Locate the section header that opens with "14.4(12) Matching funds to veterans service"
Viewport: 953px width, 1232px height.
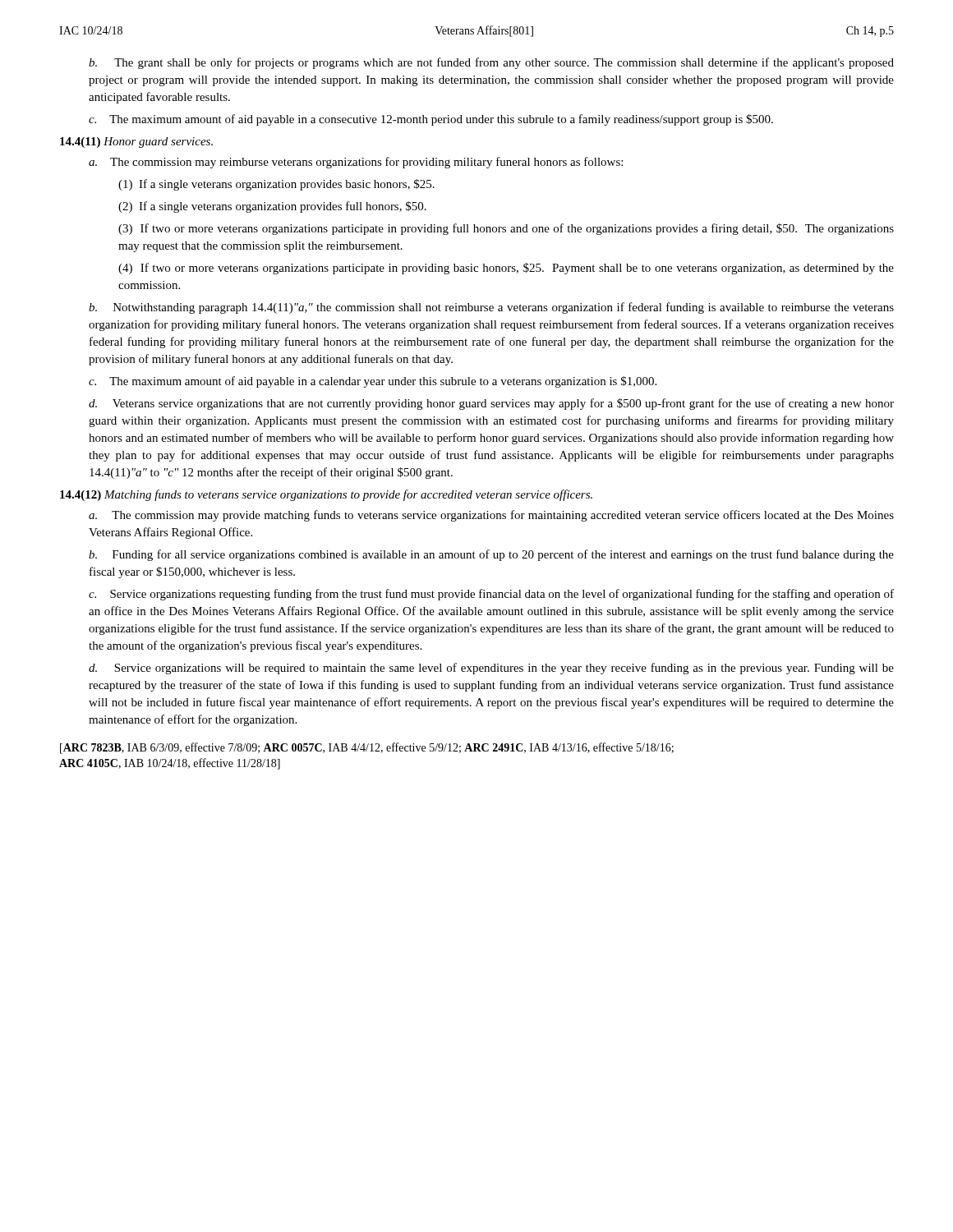click(476, 495)
